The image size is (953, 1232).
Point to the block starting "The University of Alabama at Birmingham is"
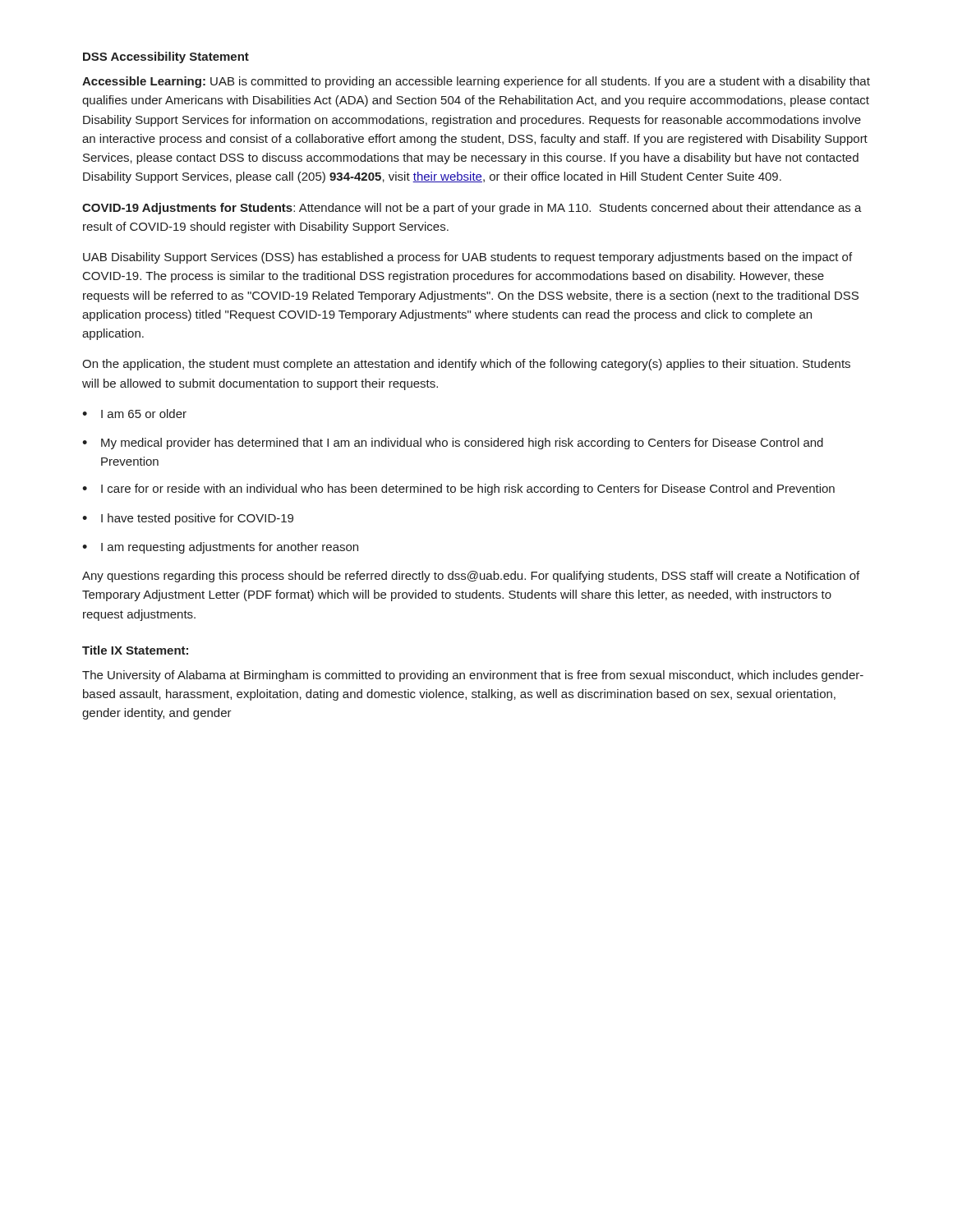473,694
